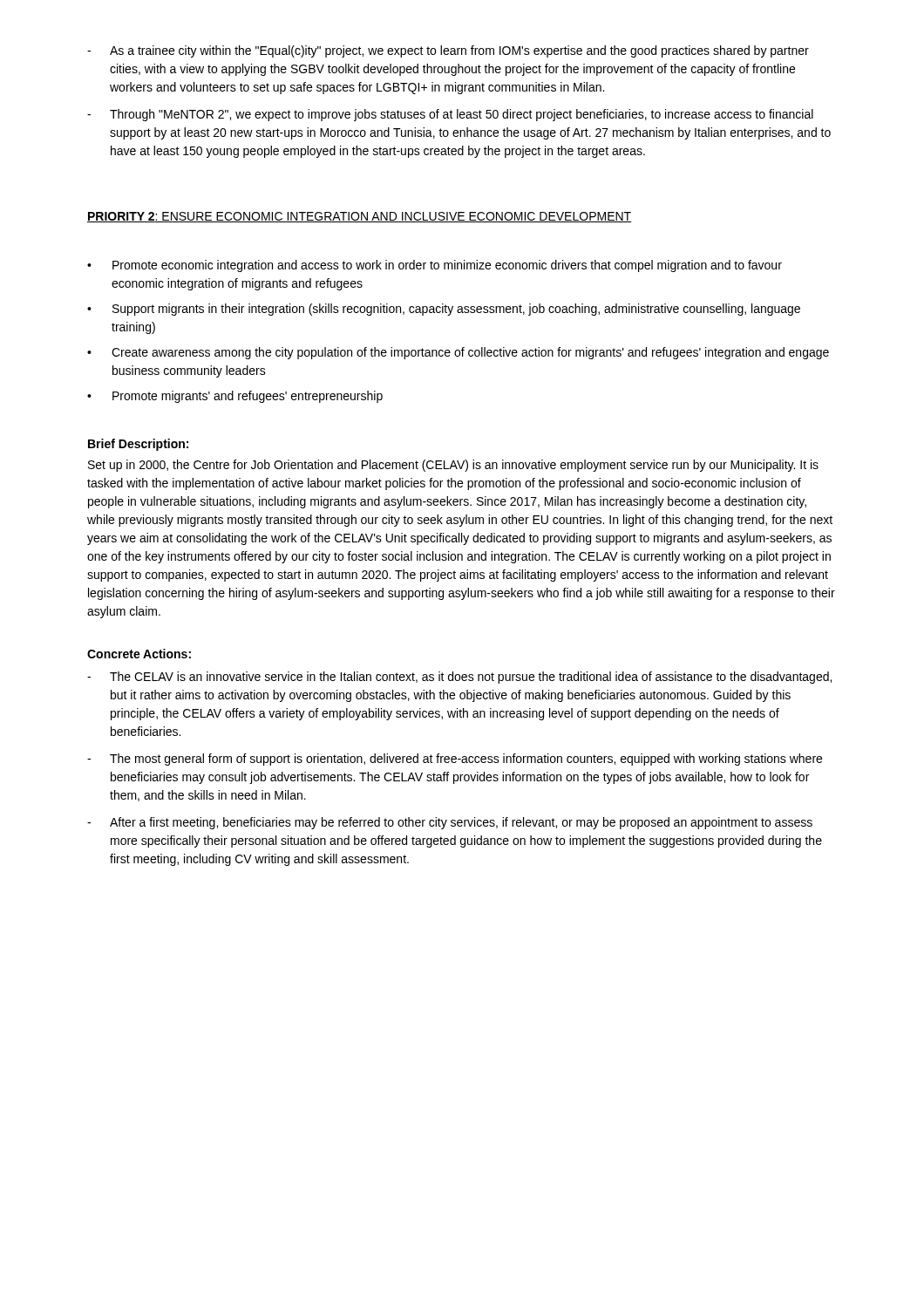The width and height of the screenshot is (924, 1308).
Task: Where is the passage that starts "• Promote economic"?
Action: [x=462, y=275]
